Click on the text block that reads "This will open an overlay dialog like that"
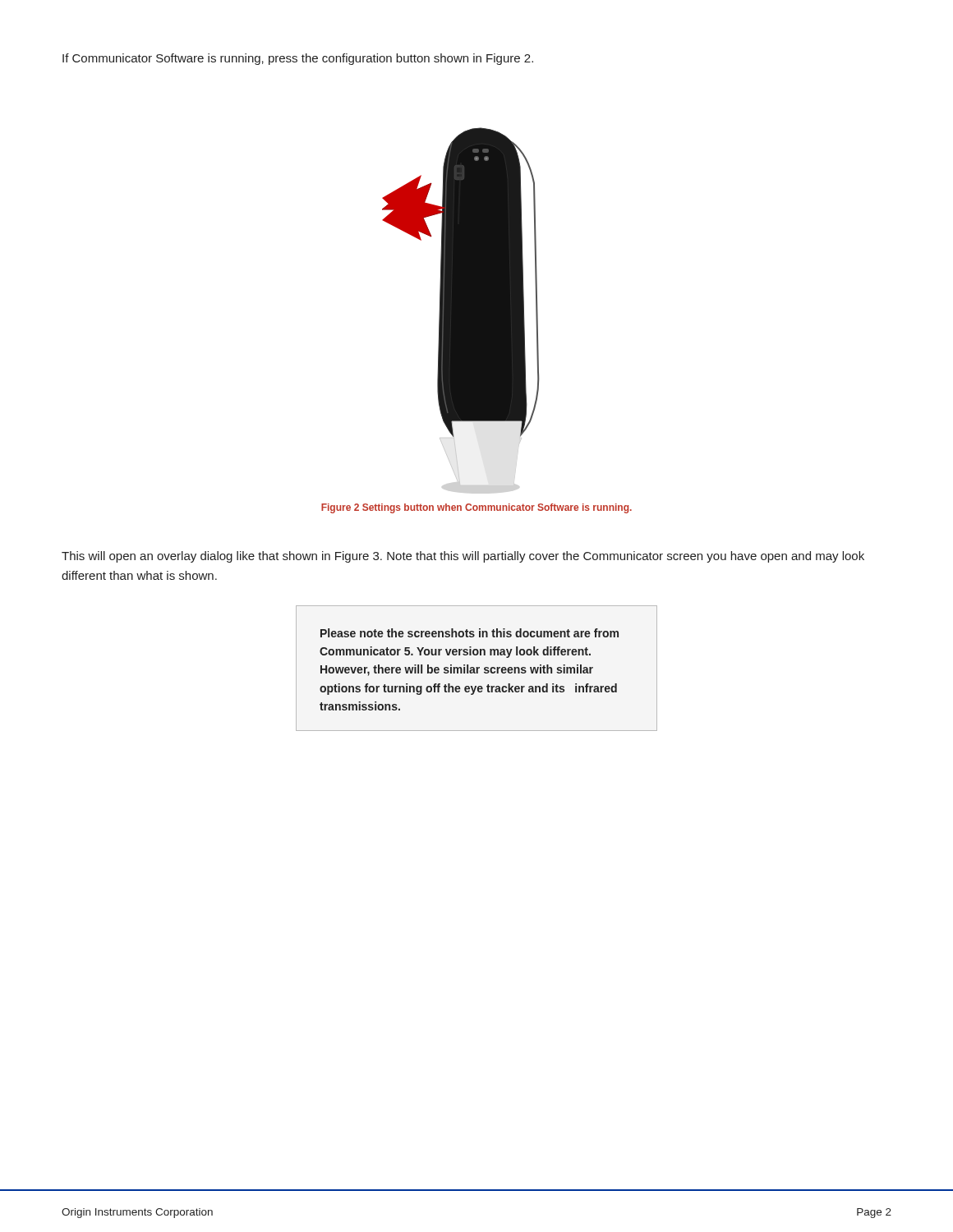This screenshot has height=1232, width=953. pos(463,565)
